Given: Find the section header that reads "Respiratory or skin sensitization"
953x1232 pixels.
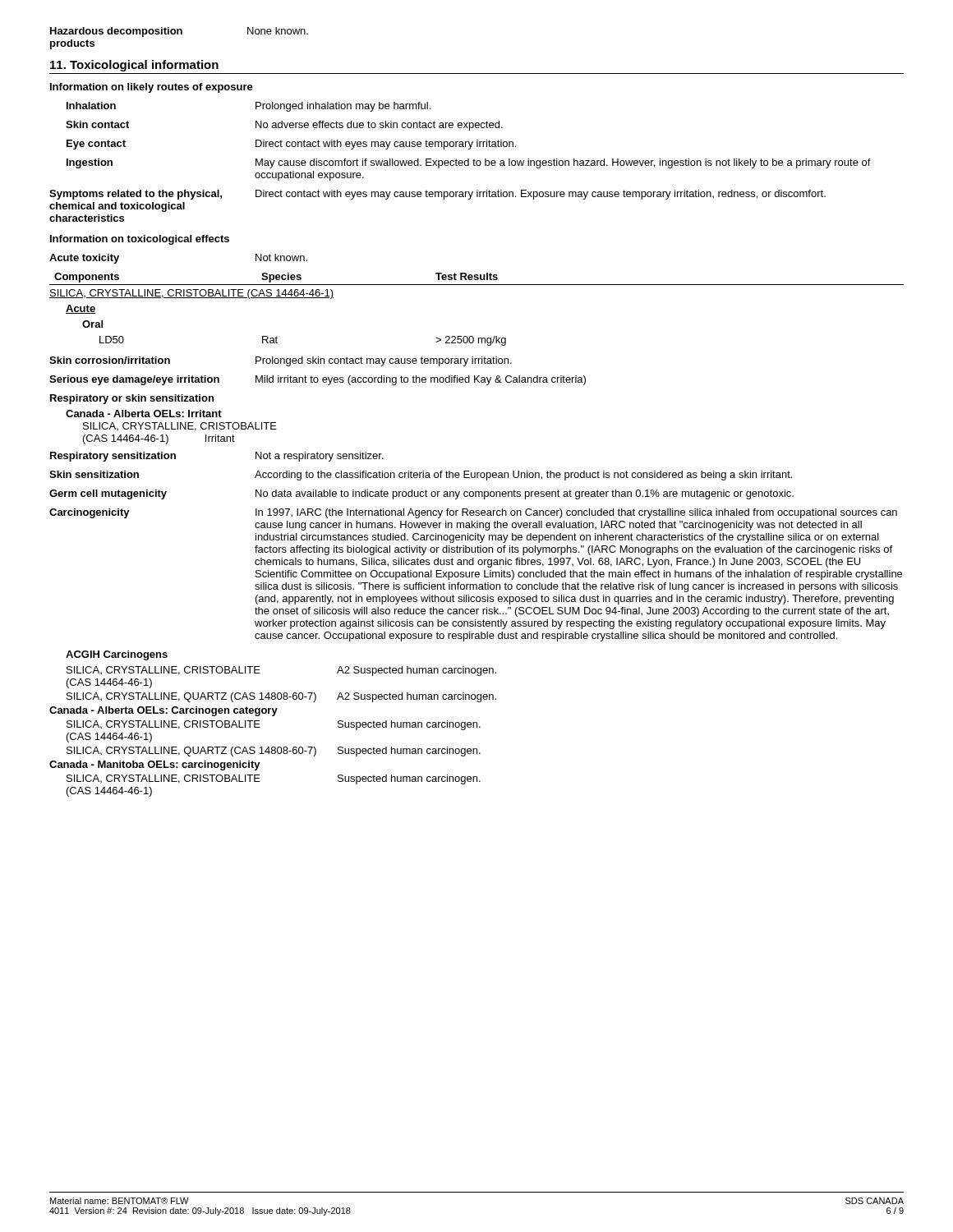Looking at the screenshot, I should [x=132, y=398].
